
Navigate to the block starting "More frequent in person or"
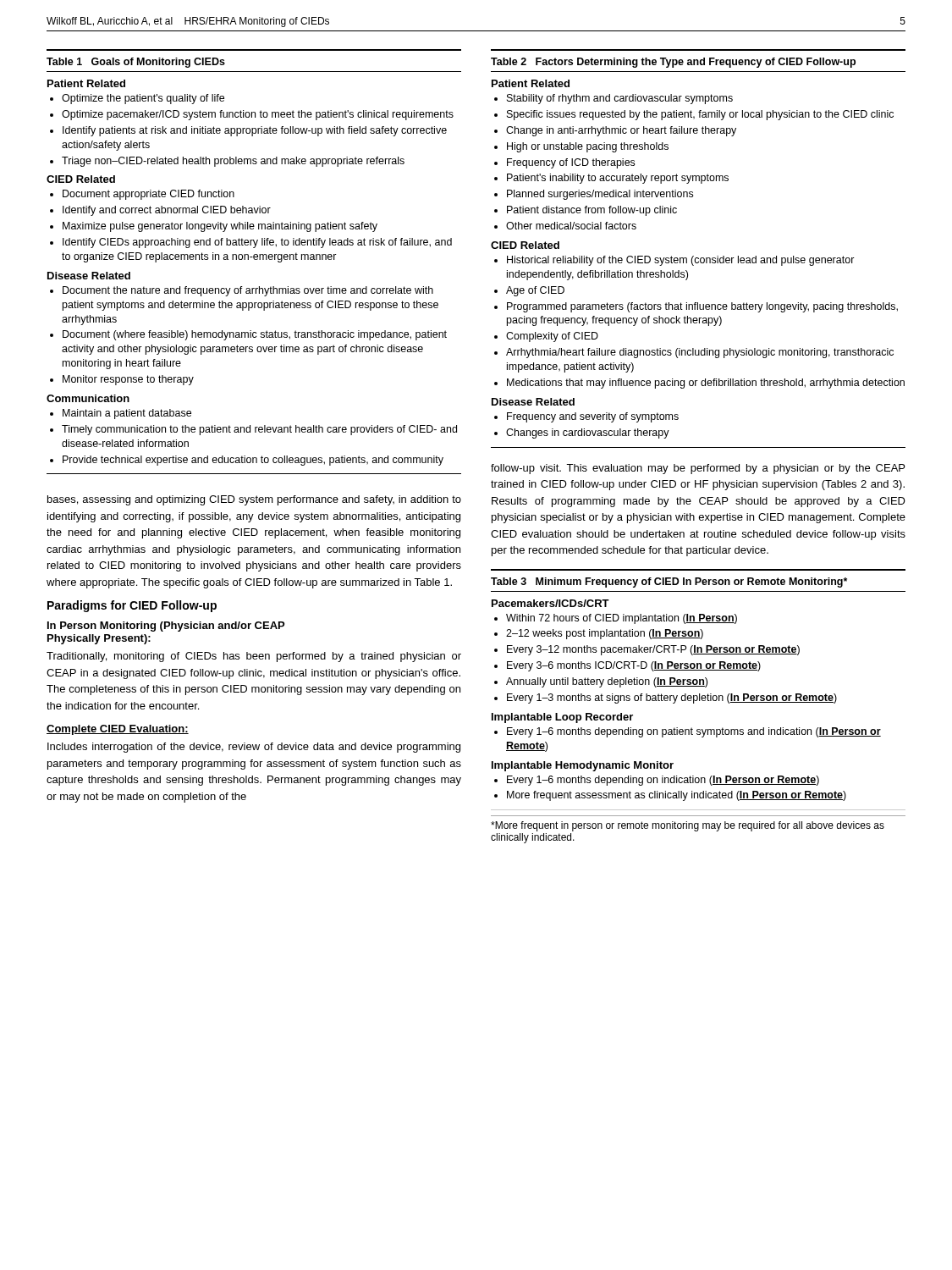point(688,832)
